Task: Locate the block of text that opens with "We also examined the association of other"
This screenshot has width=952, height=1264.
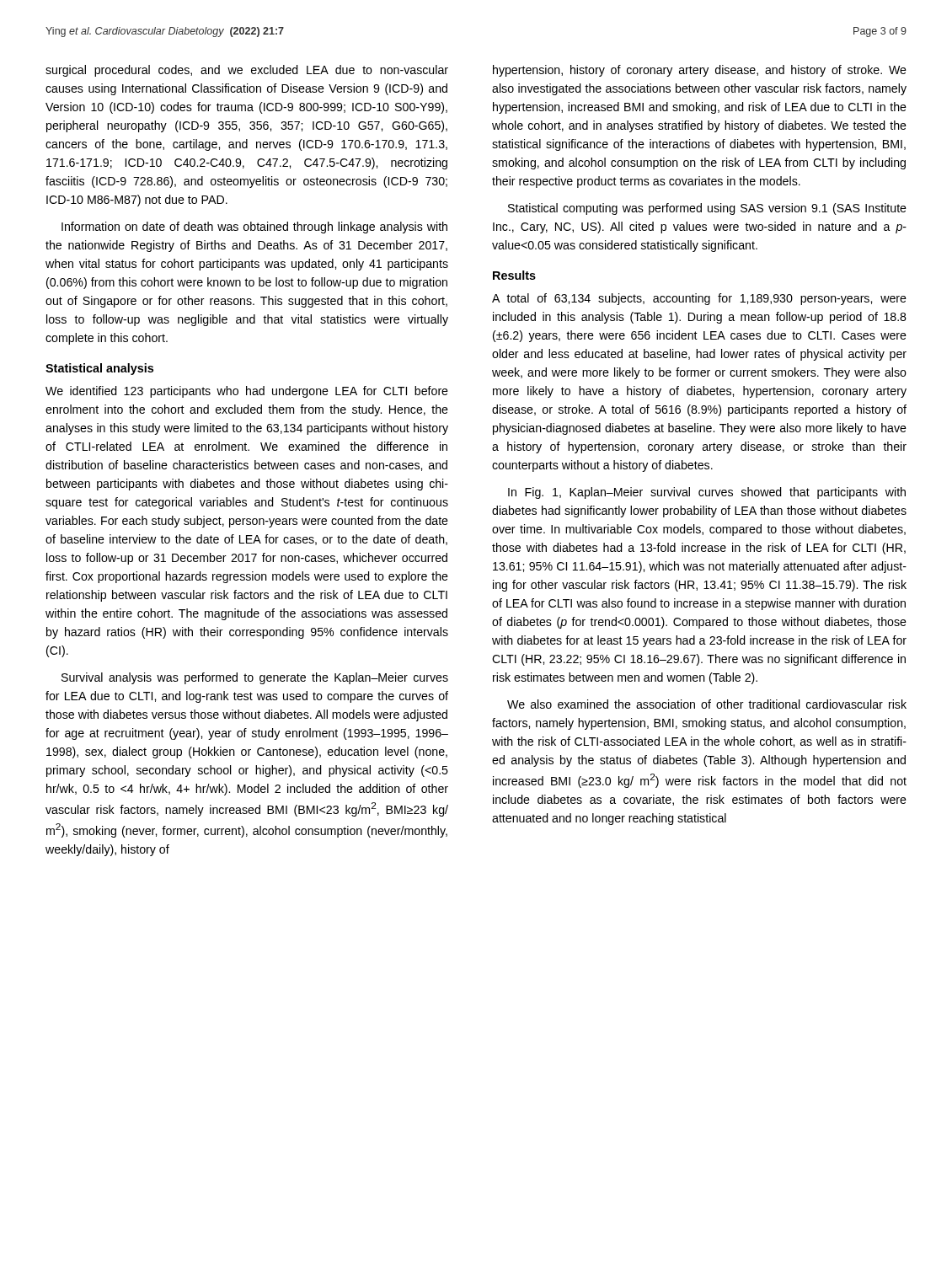Action: [x=699, y=761]
